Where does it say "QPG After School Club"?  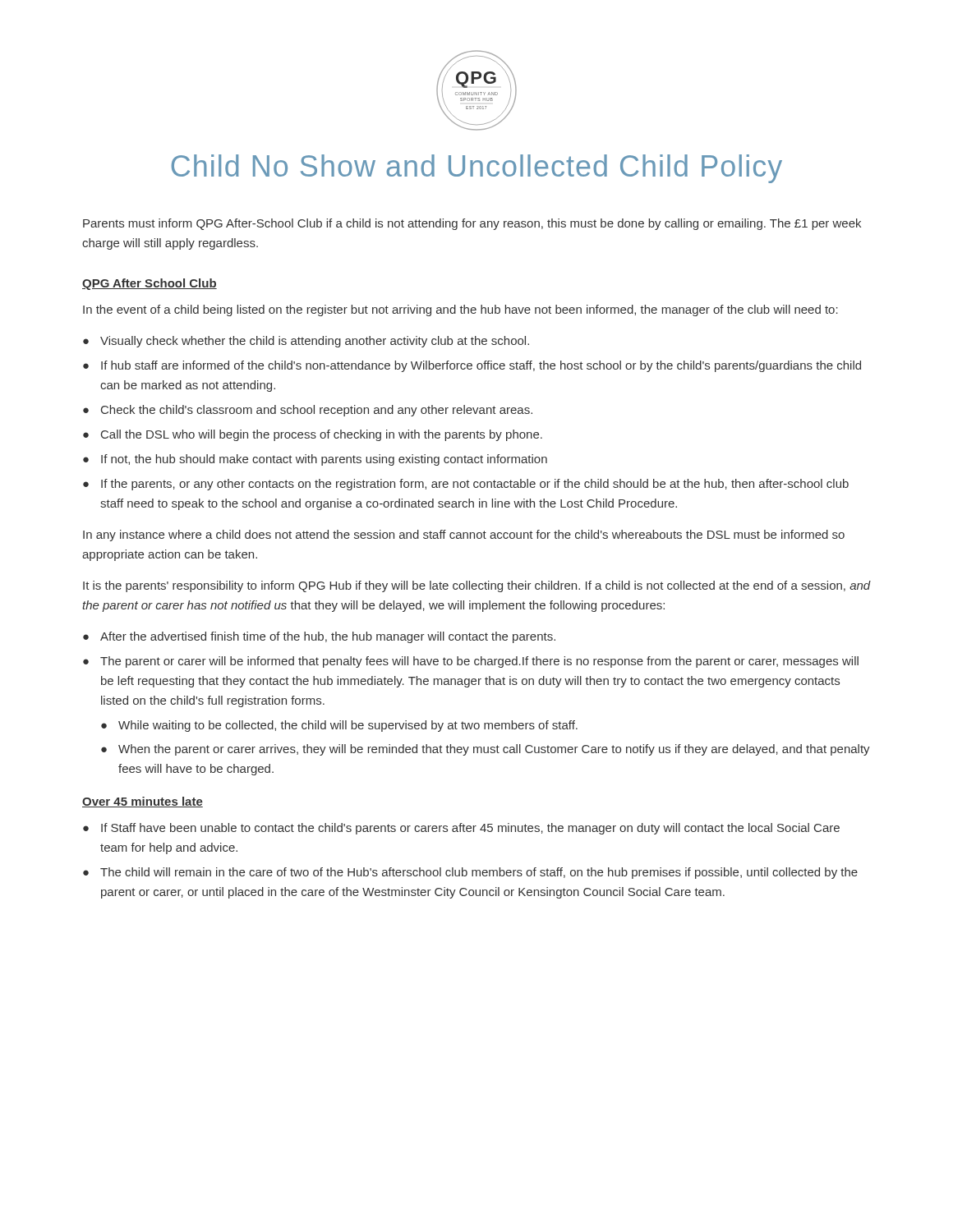click(x=149, y=283)
